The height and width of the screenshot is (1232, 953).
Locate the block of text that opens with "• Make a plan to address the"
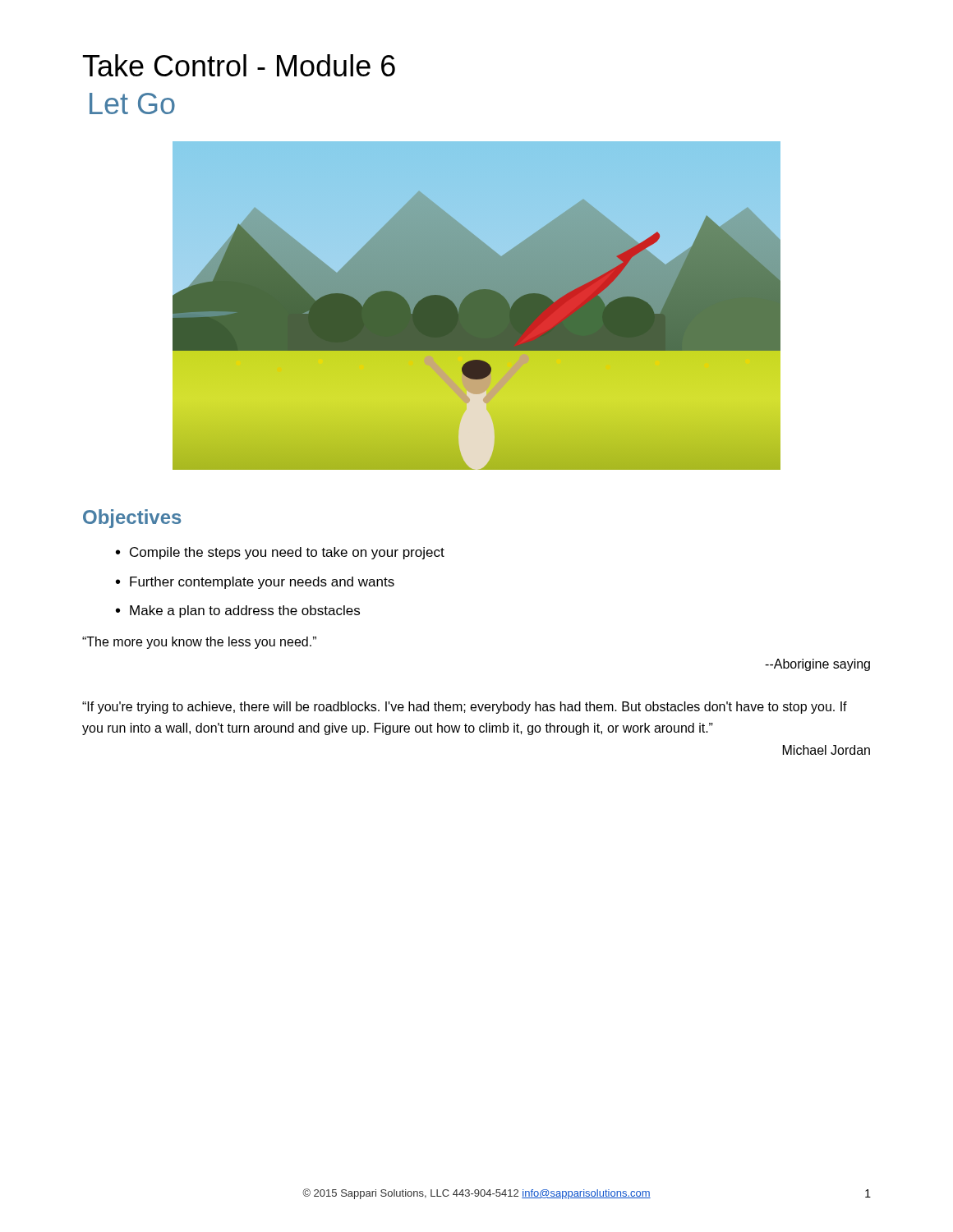[238, 611]
